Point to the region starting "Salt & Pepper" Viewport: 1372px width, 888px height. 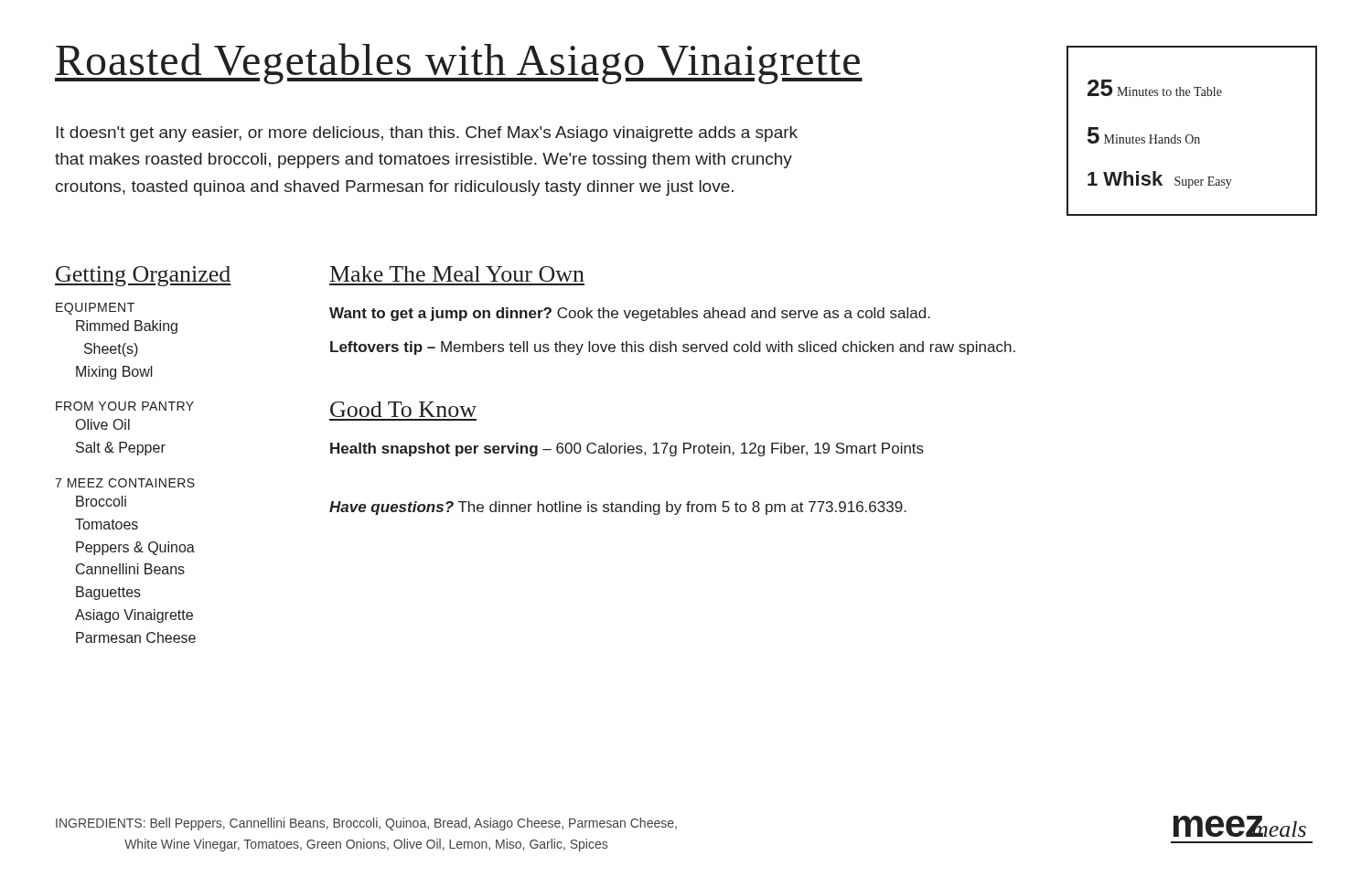120,448
